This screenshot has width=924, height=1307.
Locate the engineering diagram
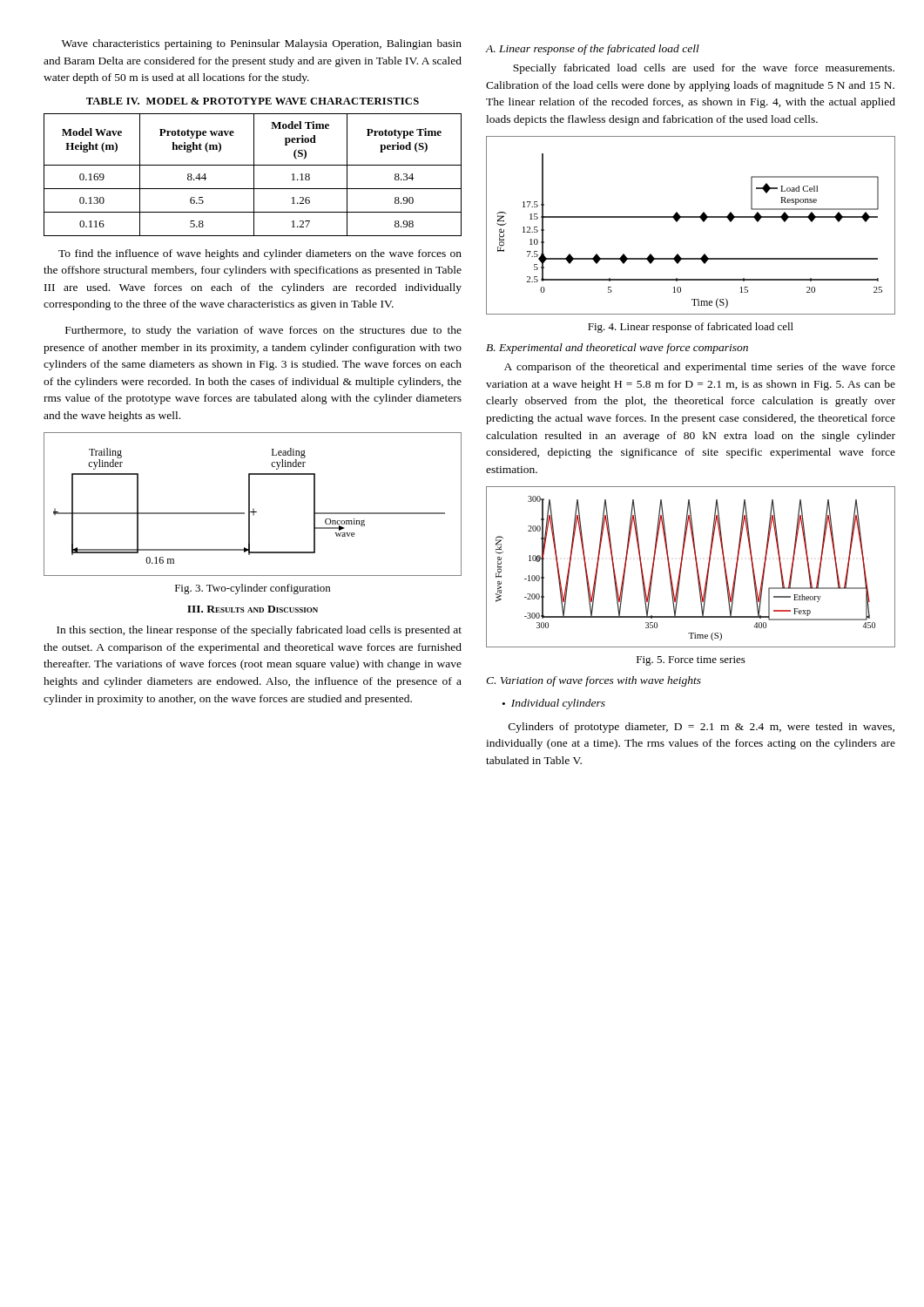click(253, 504)
